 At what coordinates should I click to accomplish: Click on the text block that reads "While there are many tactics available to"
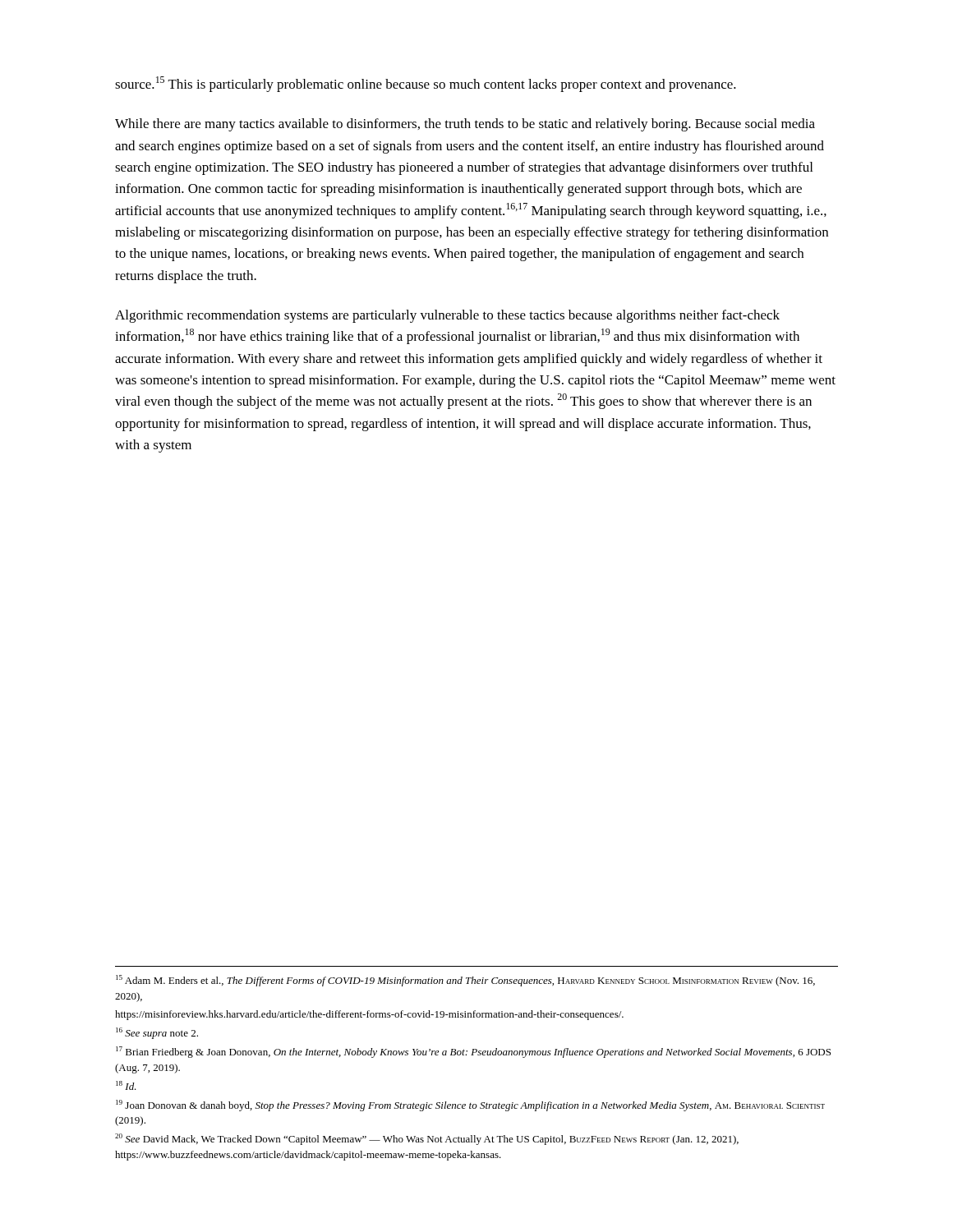click(x=472, y=200)
